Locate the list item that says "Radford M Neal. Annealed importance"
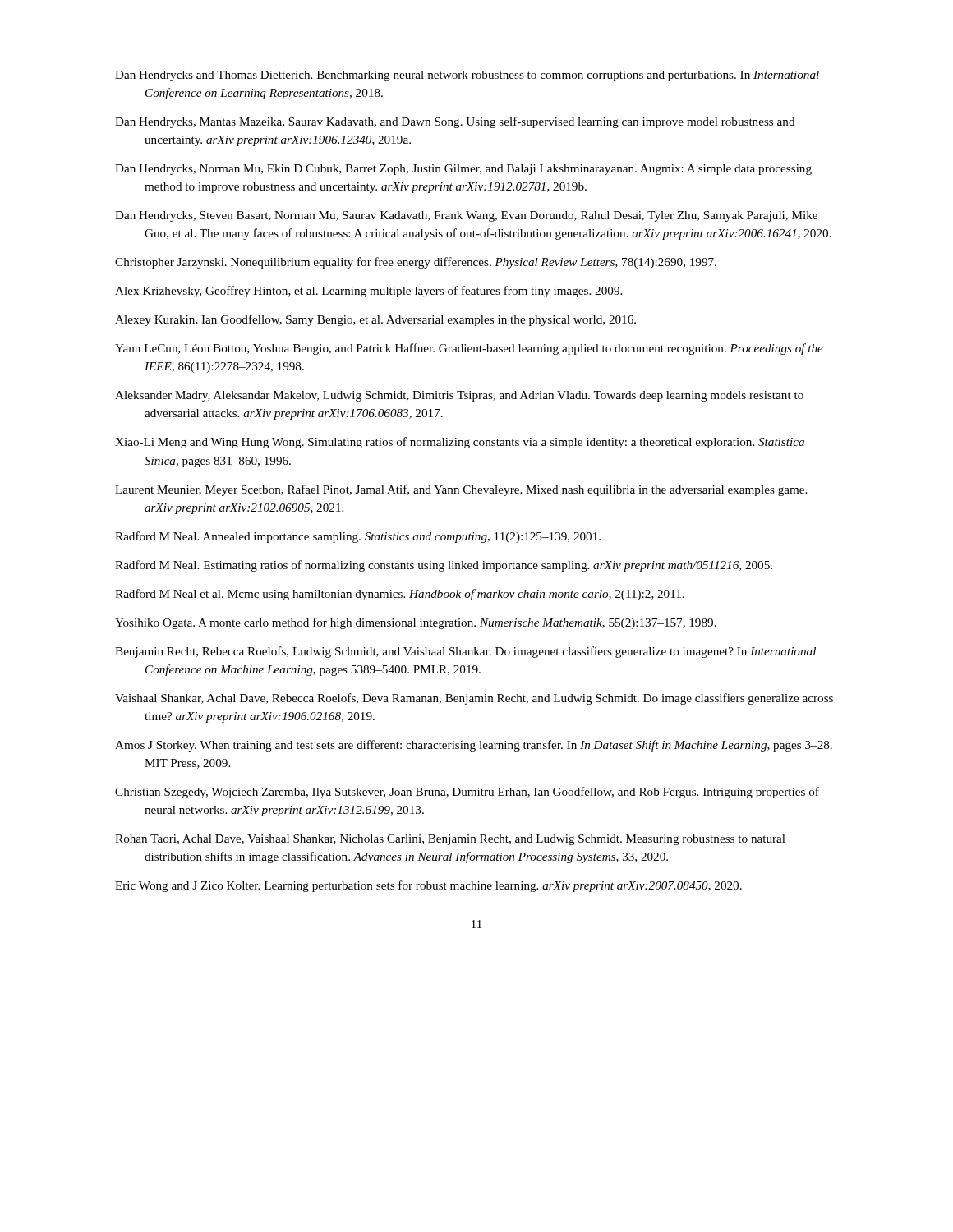 tap(358, 536)
